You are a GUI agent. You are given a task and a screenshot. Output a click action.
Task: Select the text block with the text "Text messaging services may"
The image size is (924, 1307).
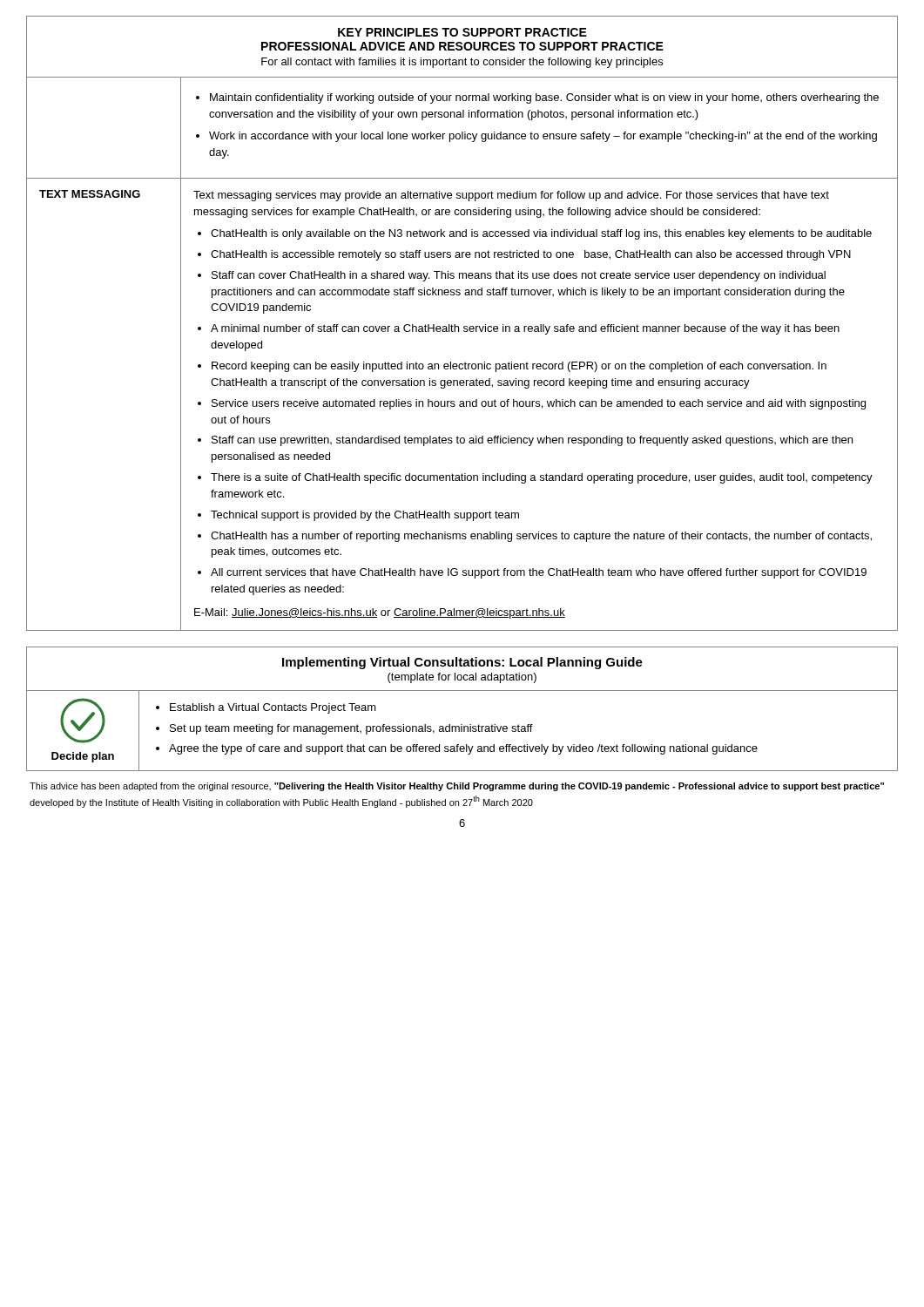pyautogui.click(x=539, y=404)
